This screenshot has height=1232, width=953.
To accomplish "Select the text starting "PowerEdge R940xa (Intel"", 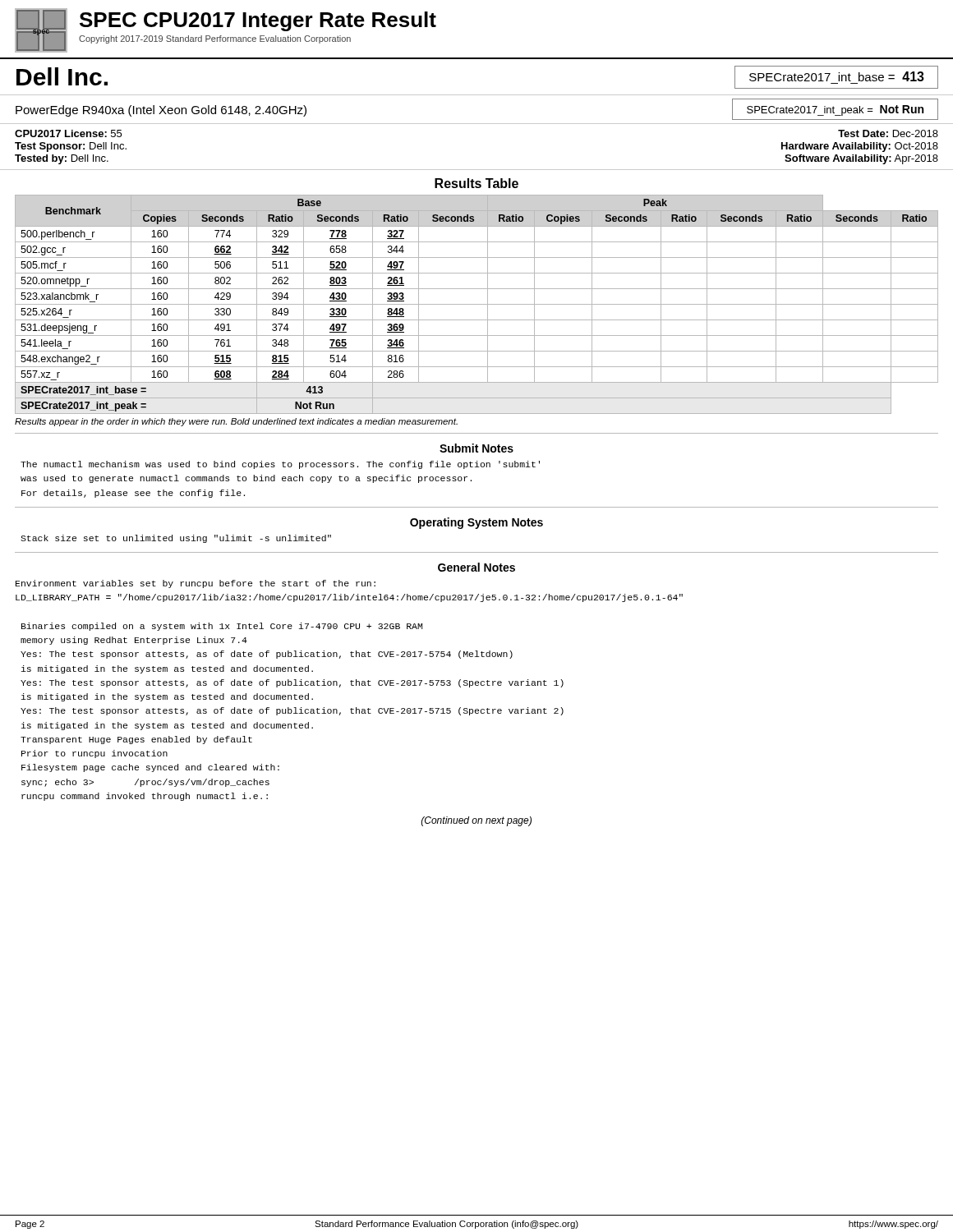I will (x=161, y=109).
